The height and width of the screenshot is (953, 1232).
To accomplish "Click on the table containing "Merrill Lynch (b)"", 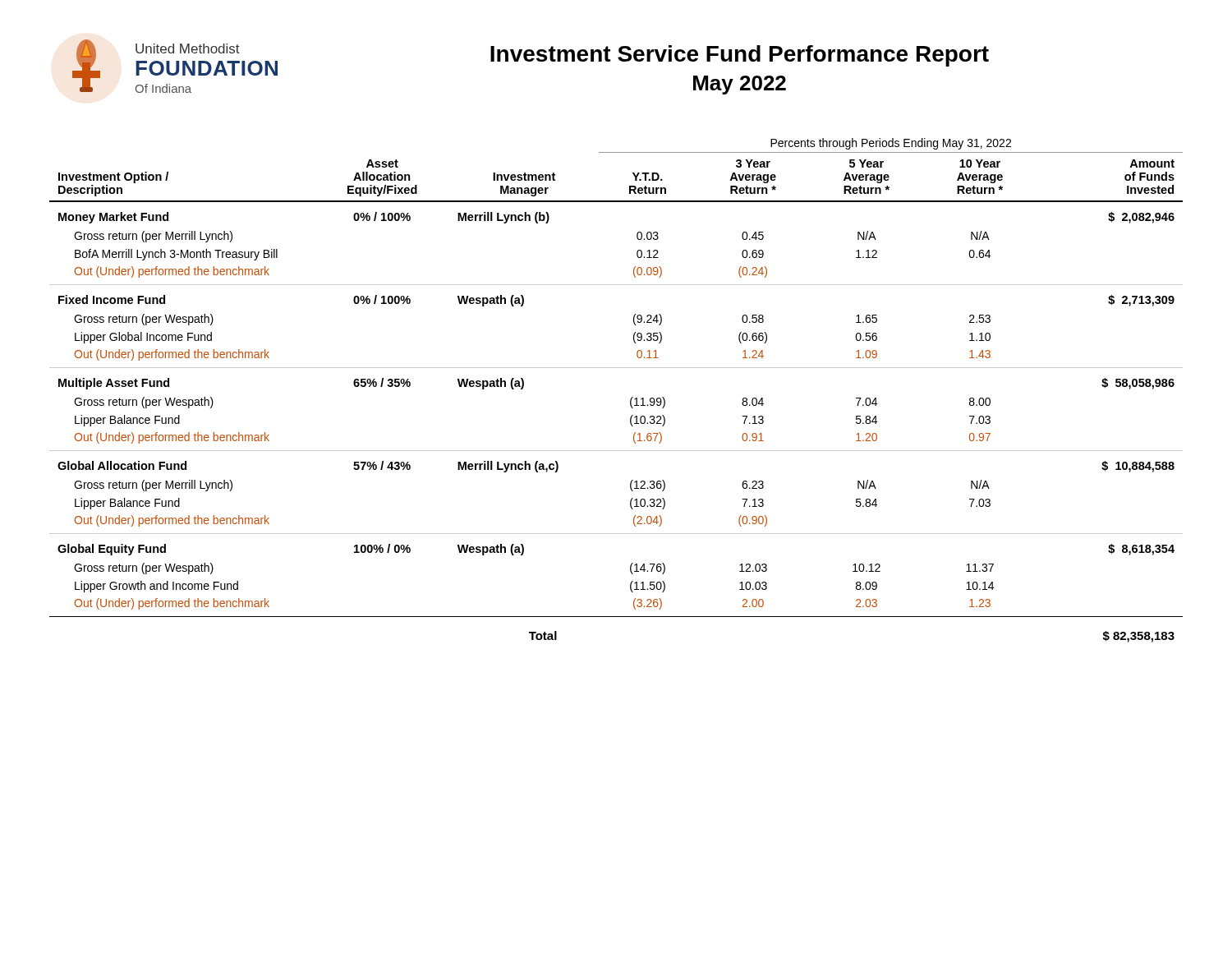I will tap(616, 389).
